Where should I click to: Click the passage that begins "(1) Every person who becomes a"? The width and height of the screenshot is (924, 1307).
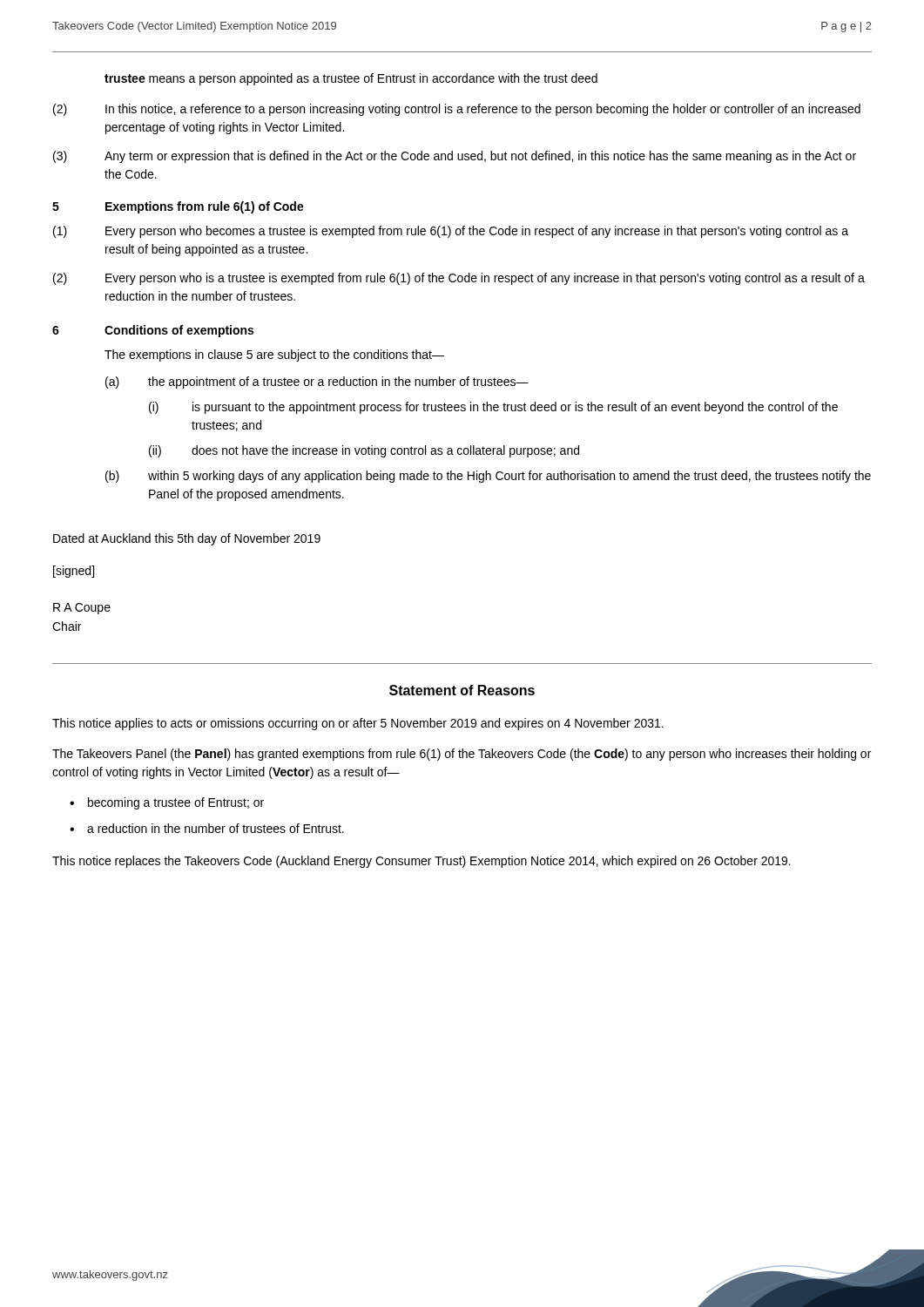[462, 240]
